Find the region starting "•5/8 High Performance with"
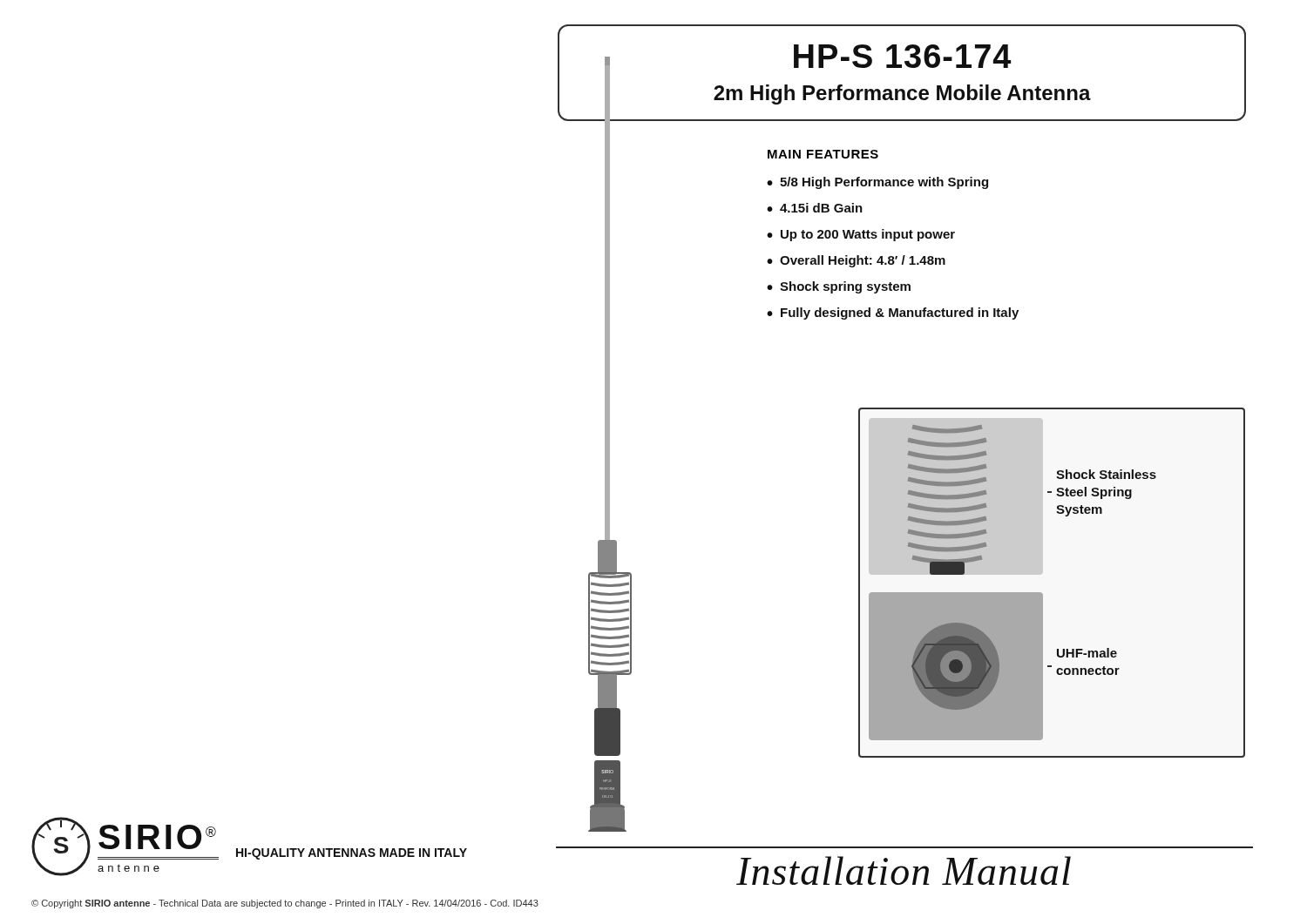The height and width of the screenshot is (924, 1307). [x=878, y=183]
